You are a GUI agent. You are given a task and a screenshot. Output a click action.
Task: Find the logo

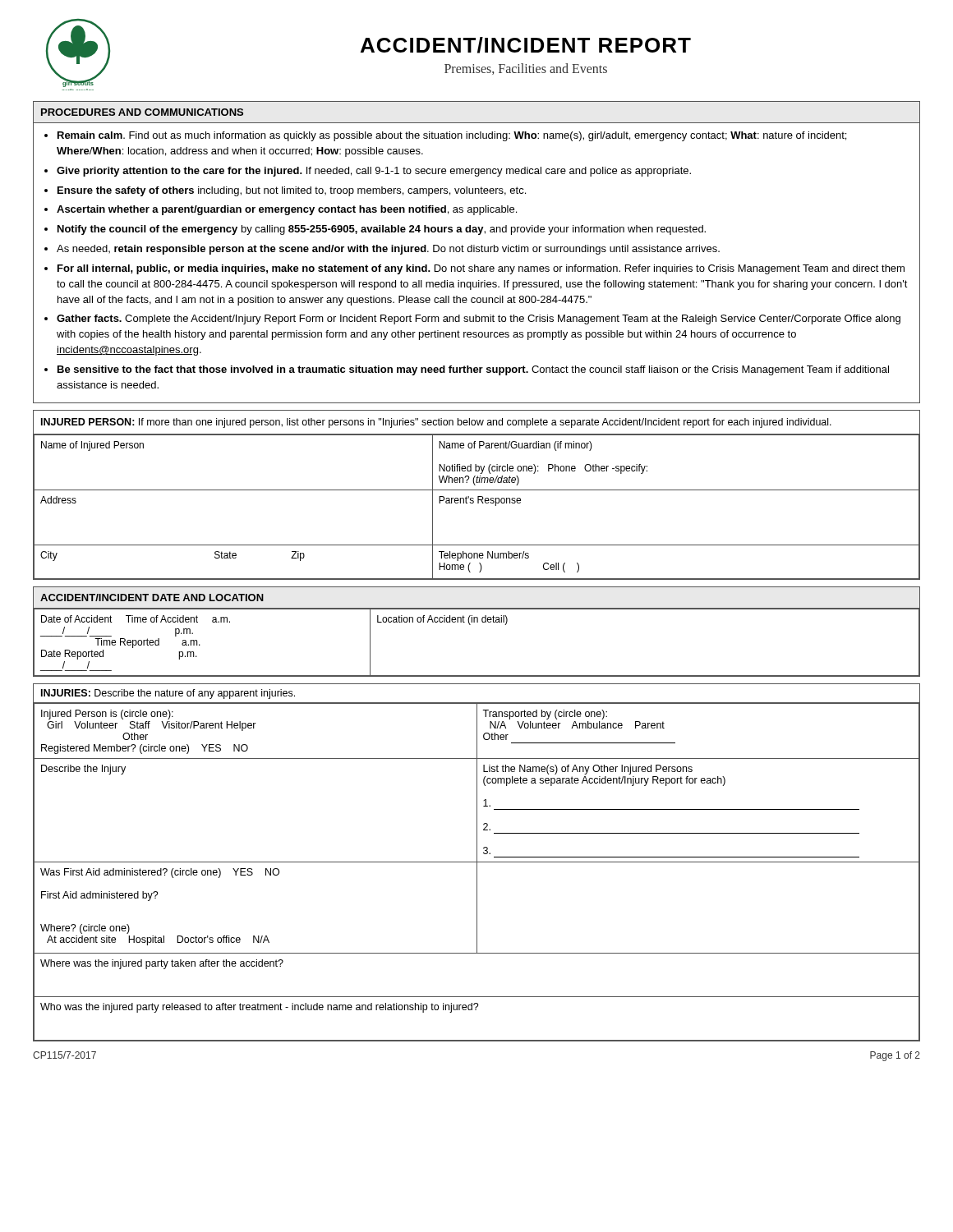tap(82, 55)
